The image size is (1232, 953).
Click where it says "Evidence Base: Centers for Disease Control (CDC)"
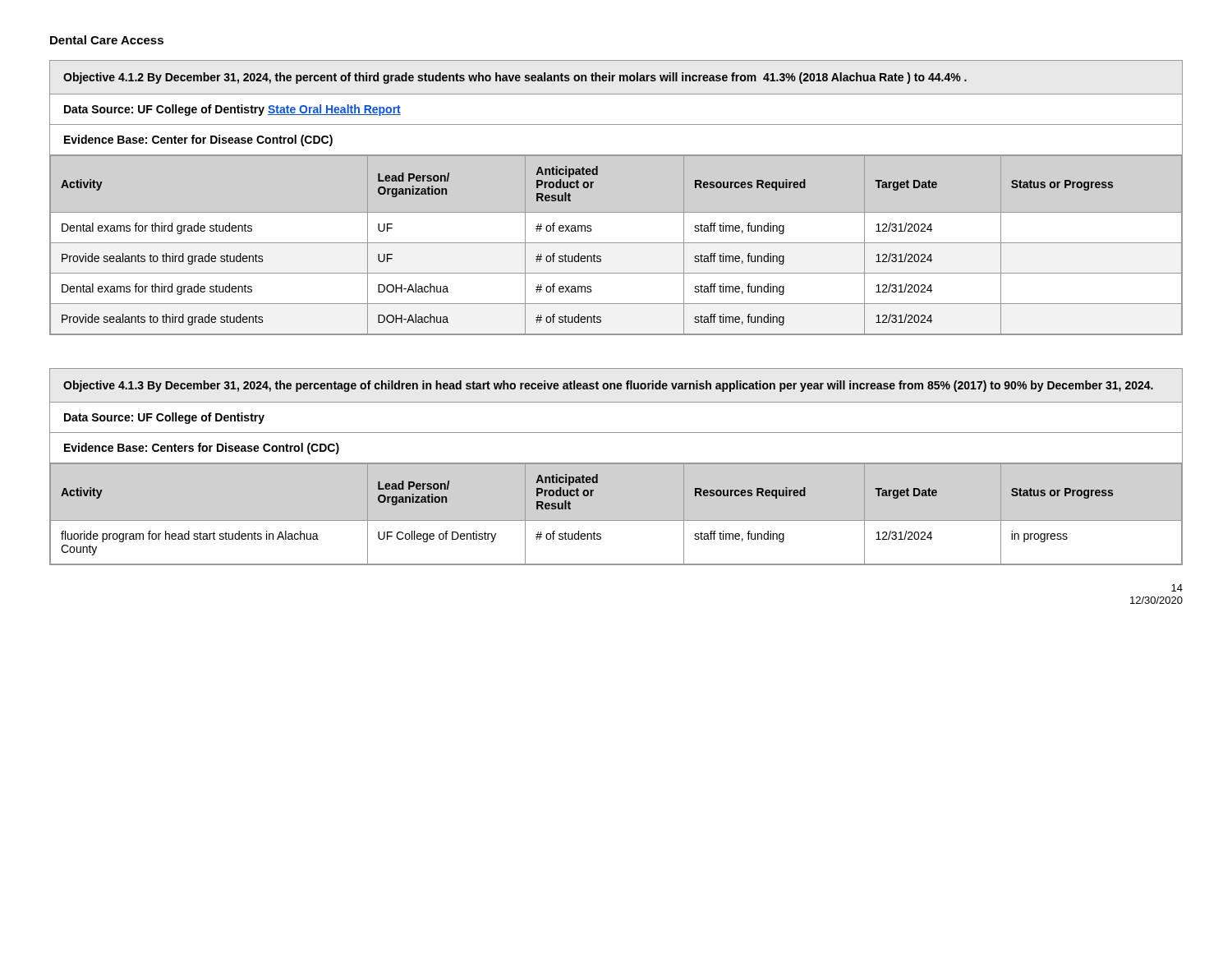pos(201,448)
